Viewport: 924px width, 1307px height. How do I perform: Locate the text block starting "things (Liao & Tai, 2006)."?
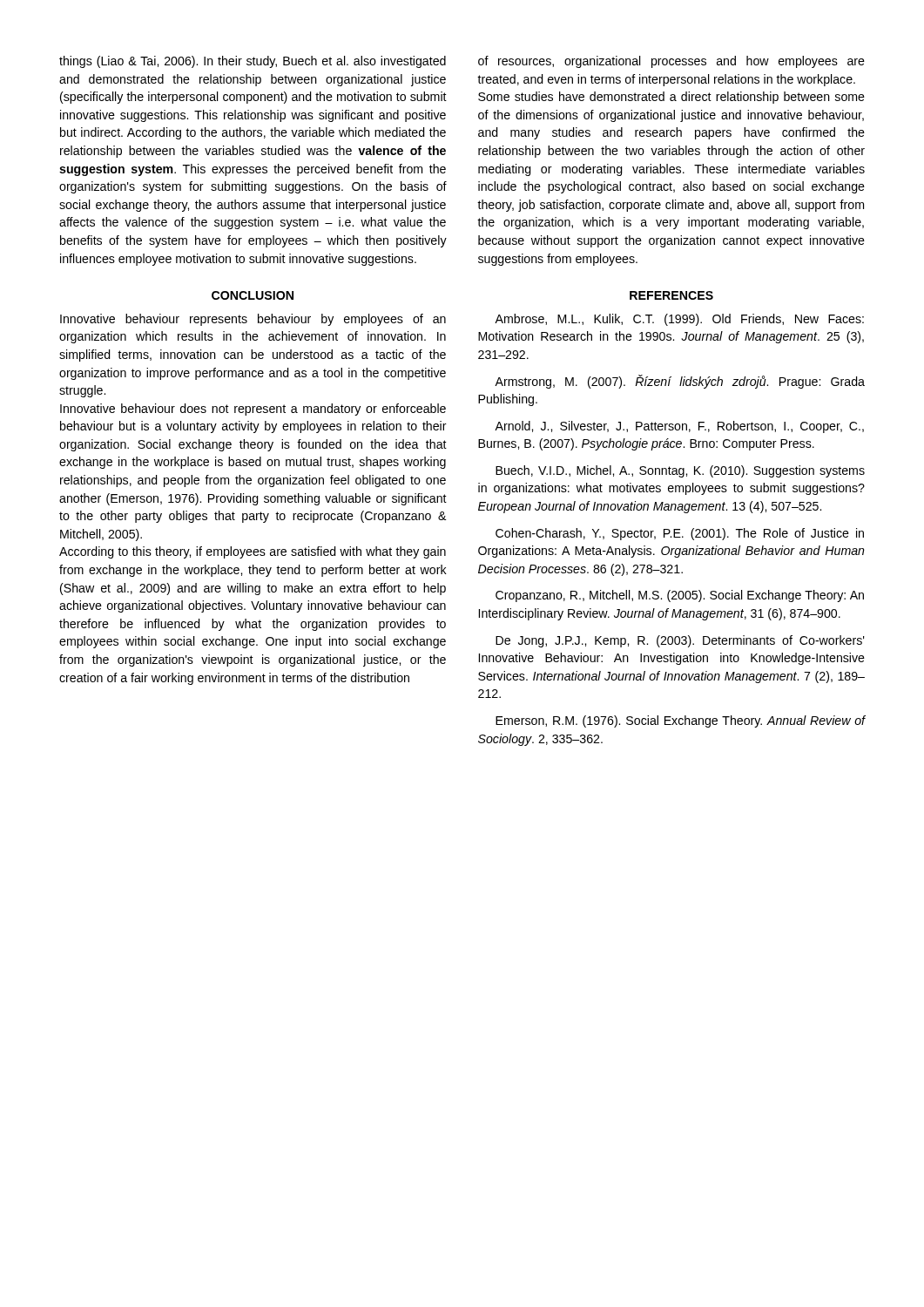pos(253,160)
